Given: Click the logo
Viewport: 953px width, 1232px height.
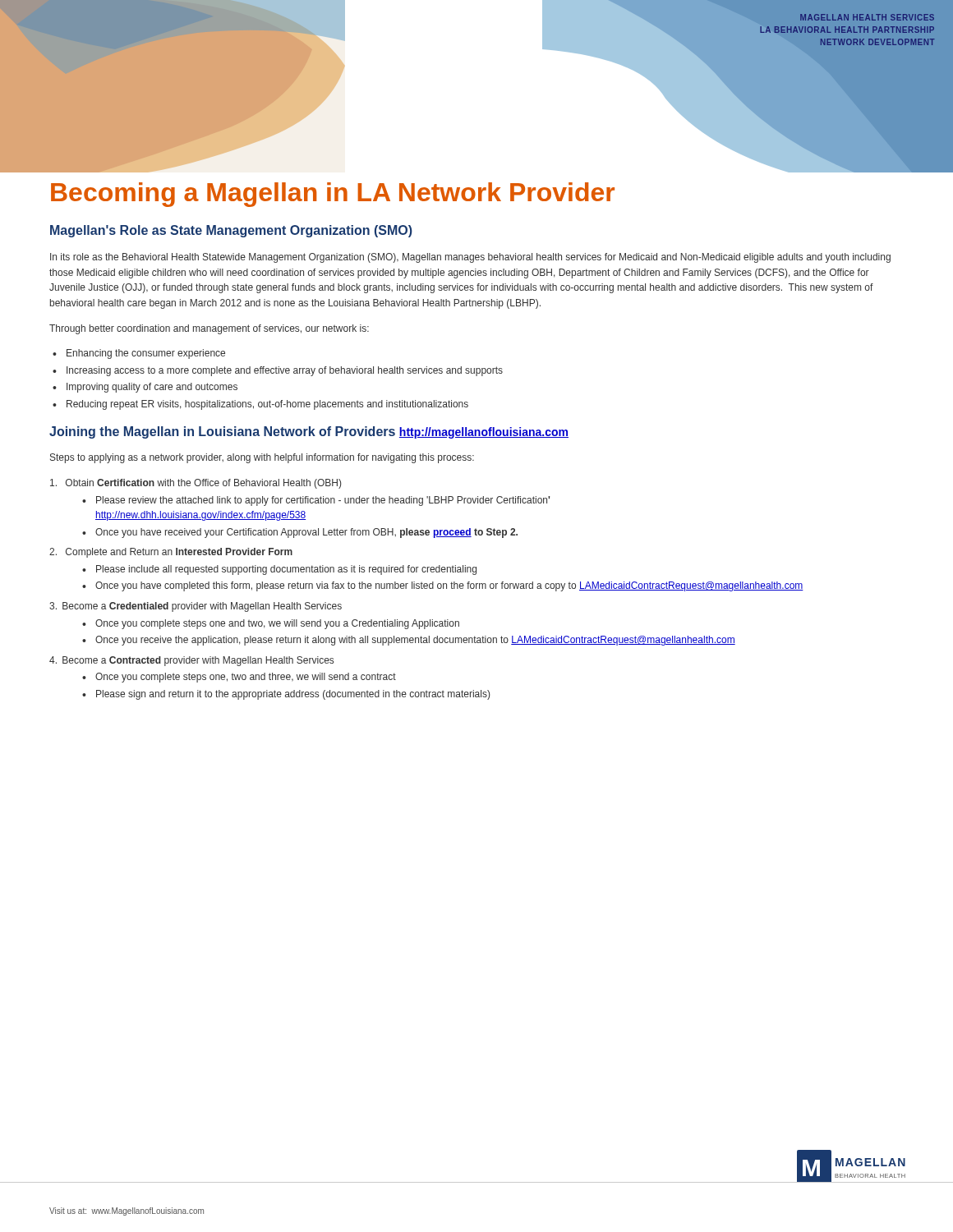Looking at the screenshot, I should coord(854,1169).
